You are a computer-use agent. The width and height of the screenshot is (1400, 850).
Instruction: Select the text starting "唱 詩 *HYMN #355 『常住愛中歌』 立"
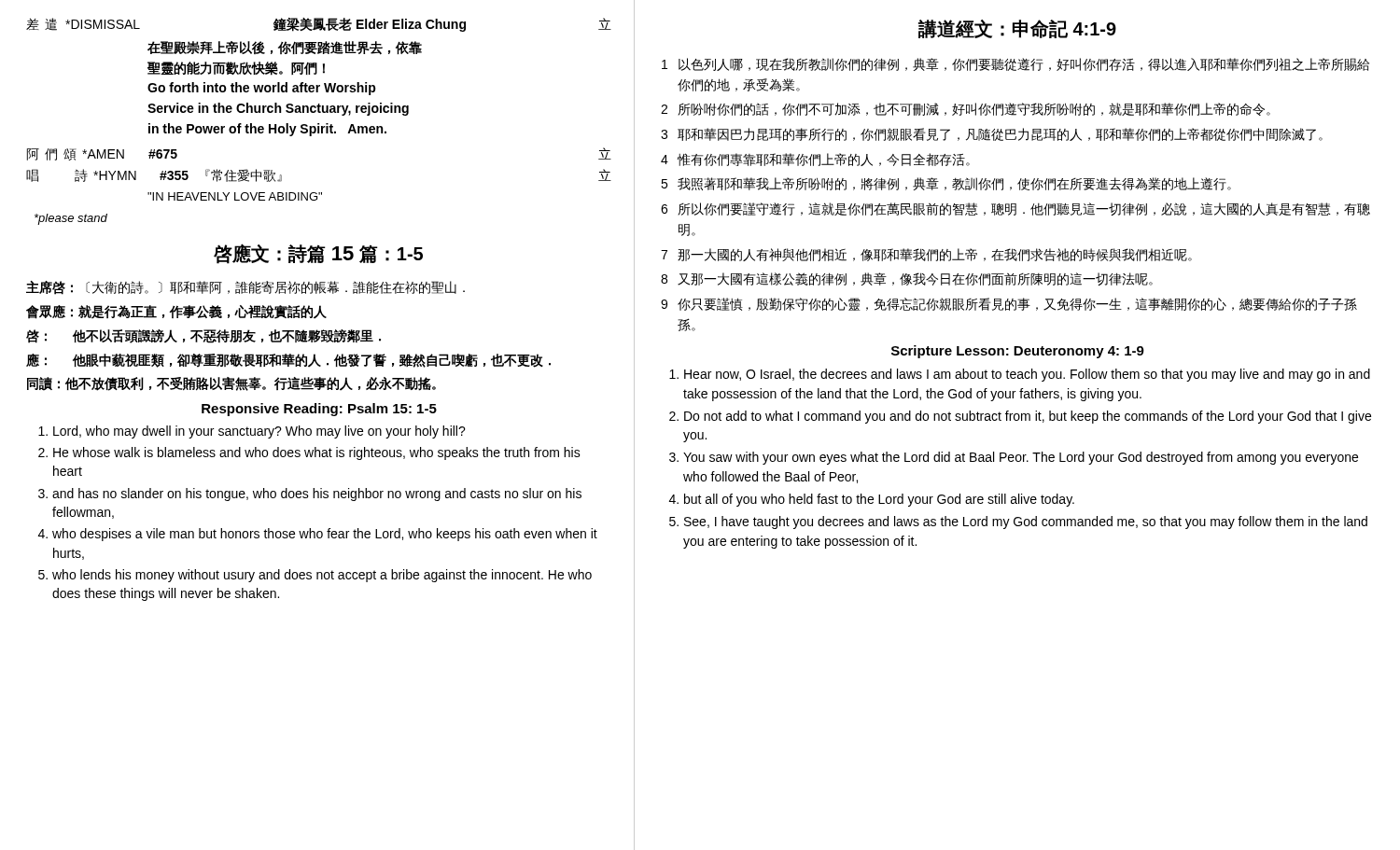[x=103, y=175]
